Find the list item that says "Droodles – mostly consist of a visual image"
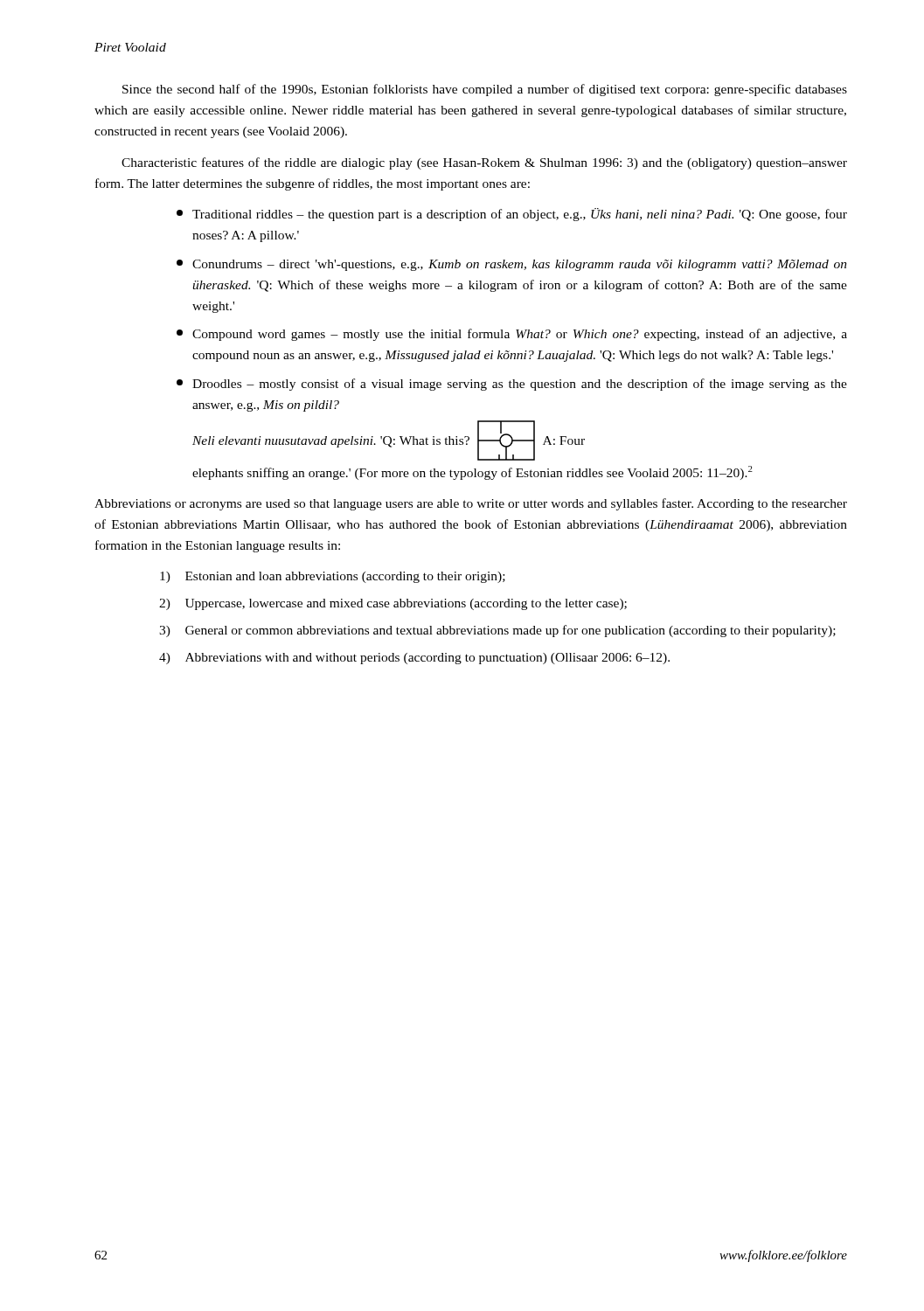Screen dimensions: 1311x924 coord(497,428)
